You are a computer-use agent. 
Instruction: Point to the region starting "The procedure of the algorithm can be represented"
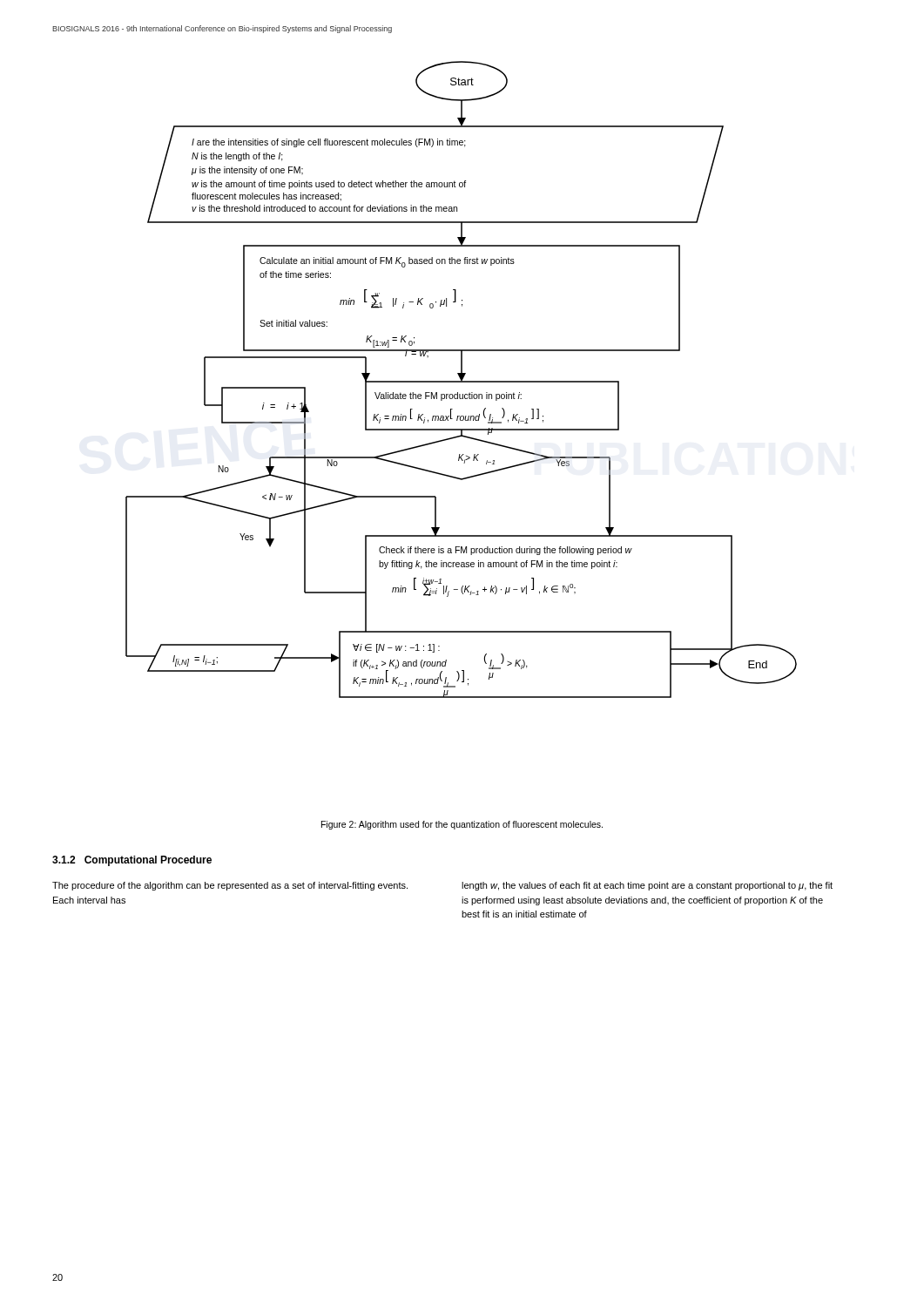click(230, 892)
